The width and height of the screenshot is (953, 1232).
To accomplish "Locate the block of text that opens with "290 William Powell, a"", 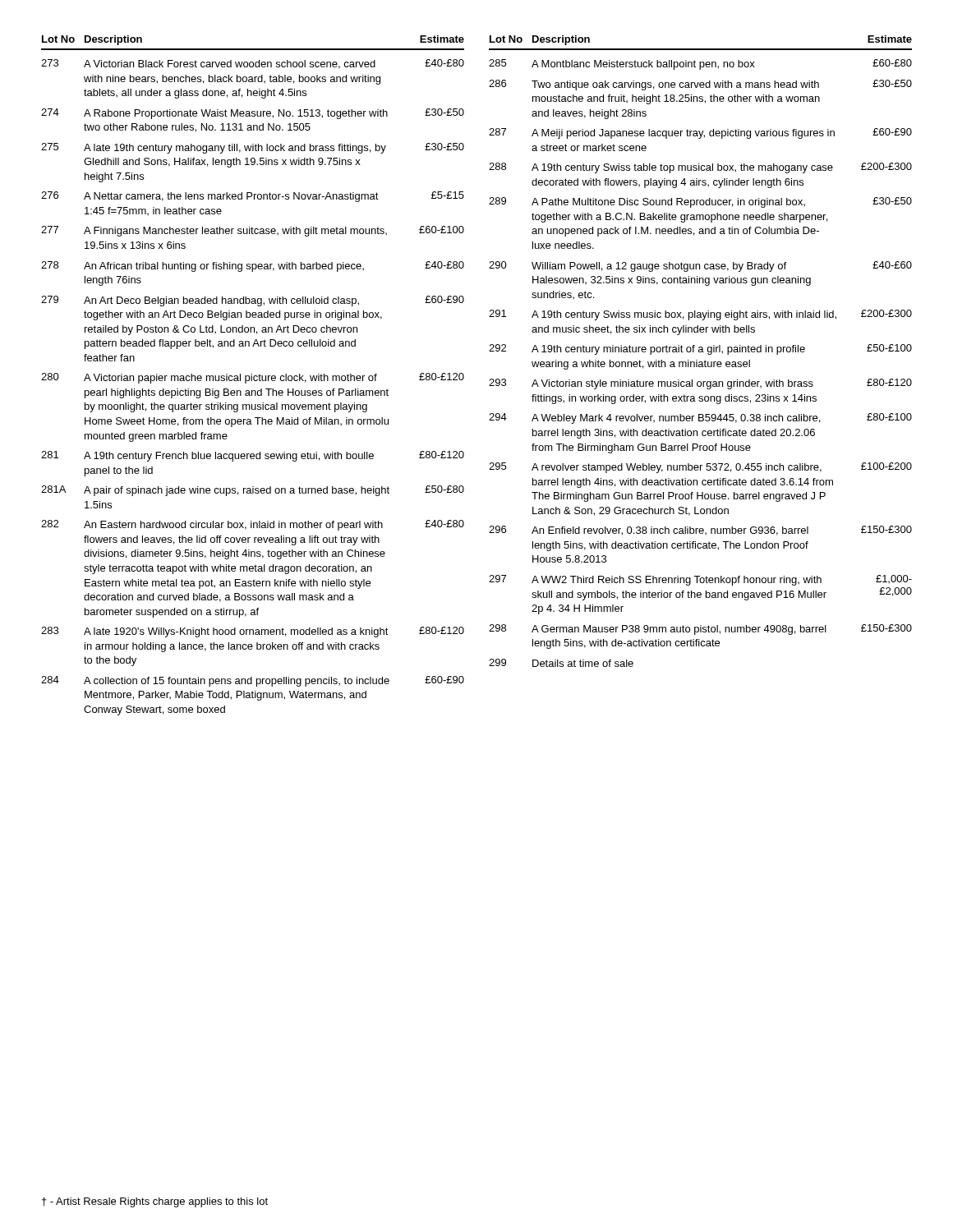I will click(700, 280).
